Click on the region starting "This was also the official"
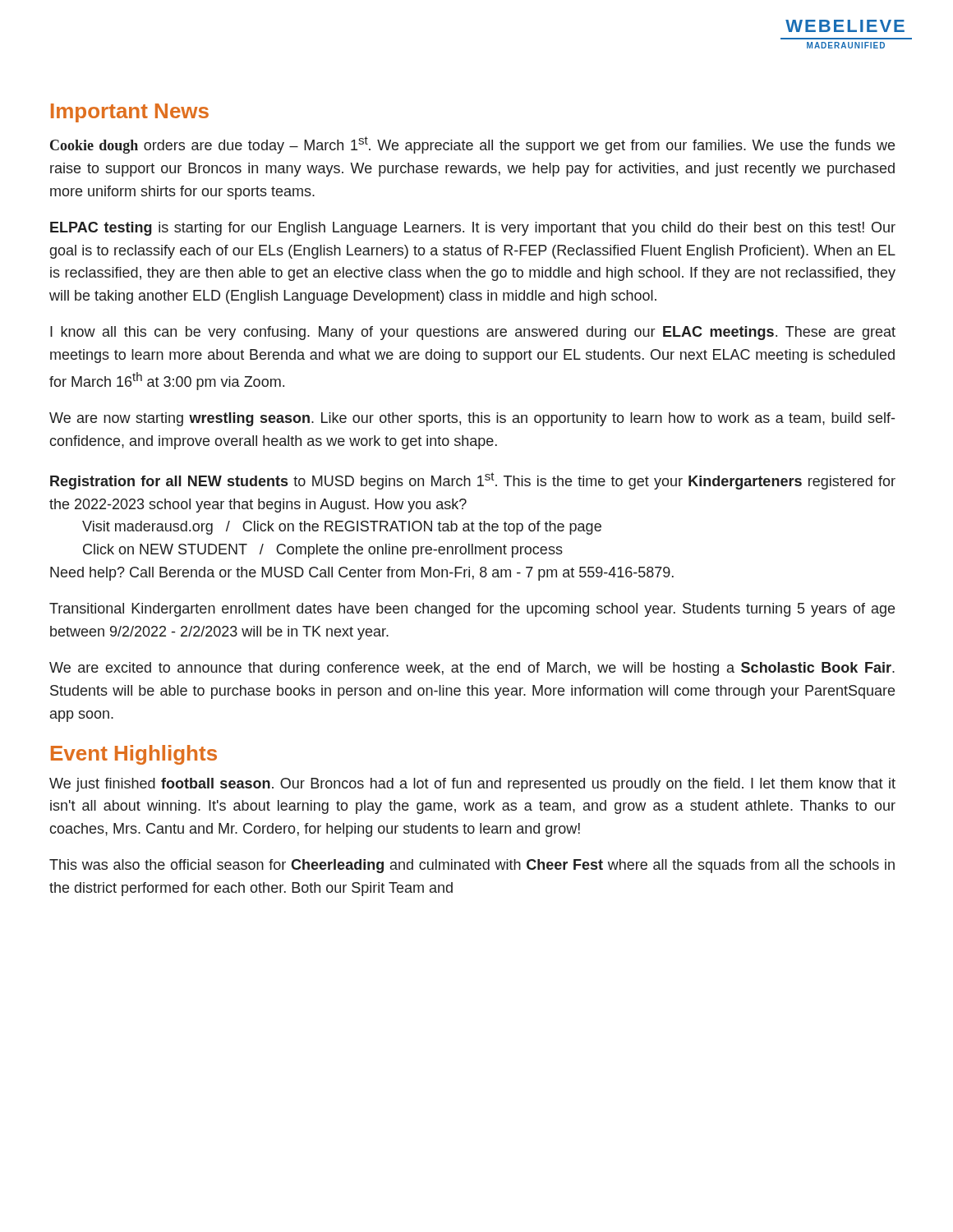 pyautogui.click(x=472, y=877)
